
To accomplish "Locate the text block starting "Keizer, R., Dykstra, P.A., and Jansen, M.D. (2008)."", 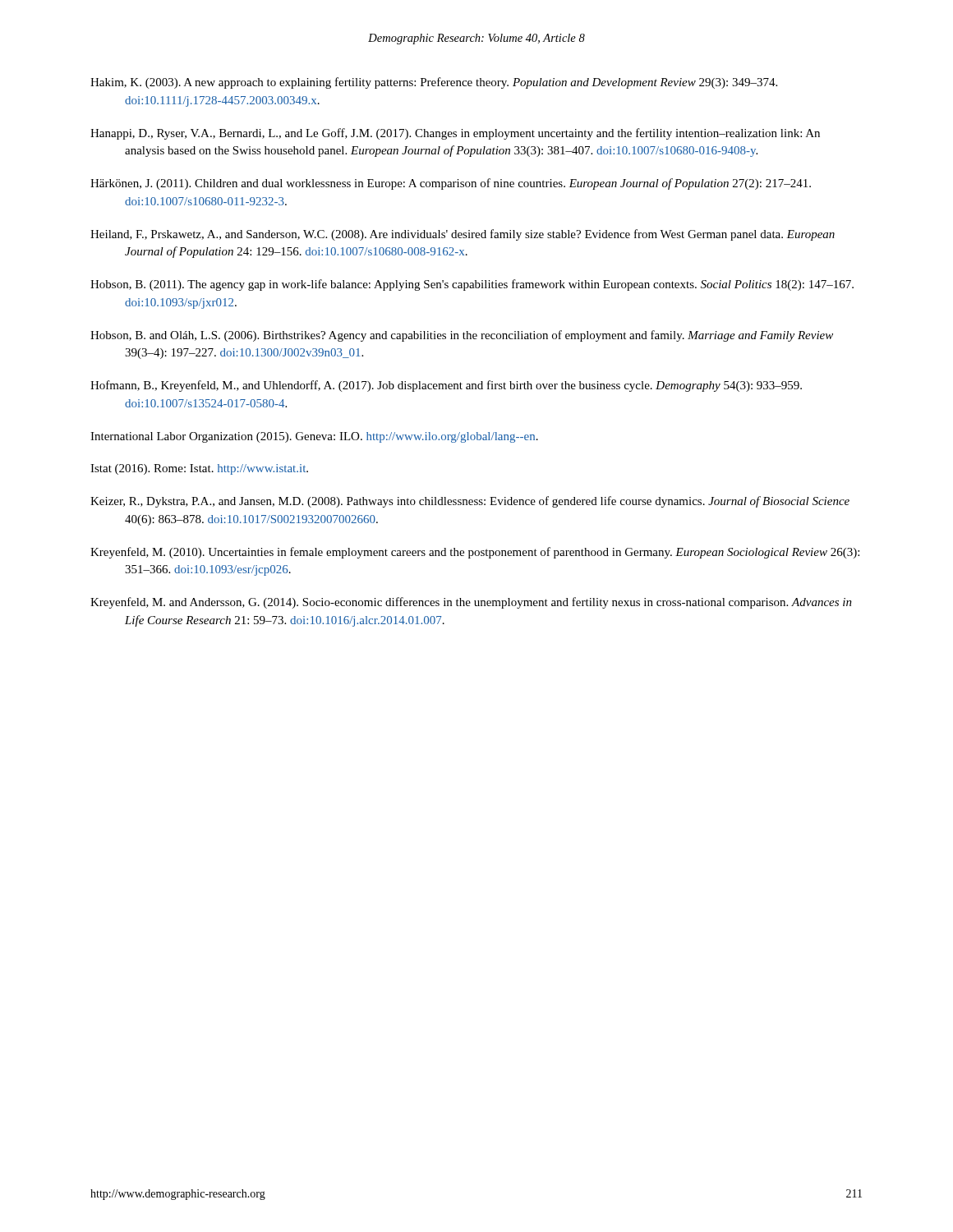I will pyautogui.click(x=476, y=511).
